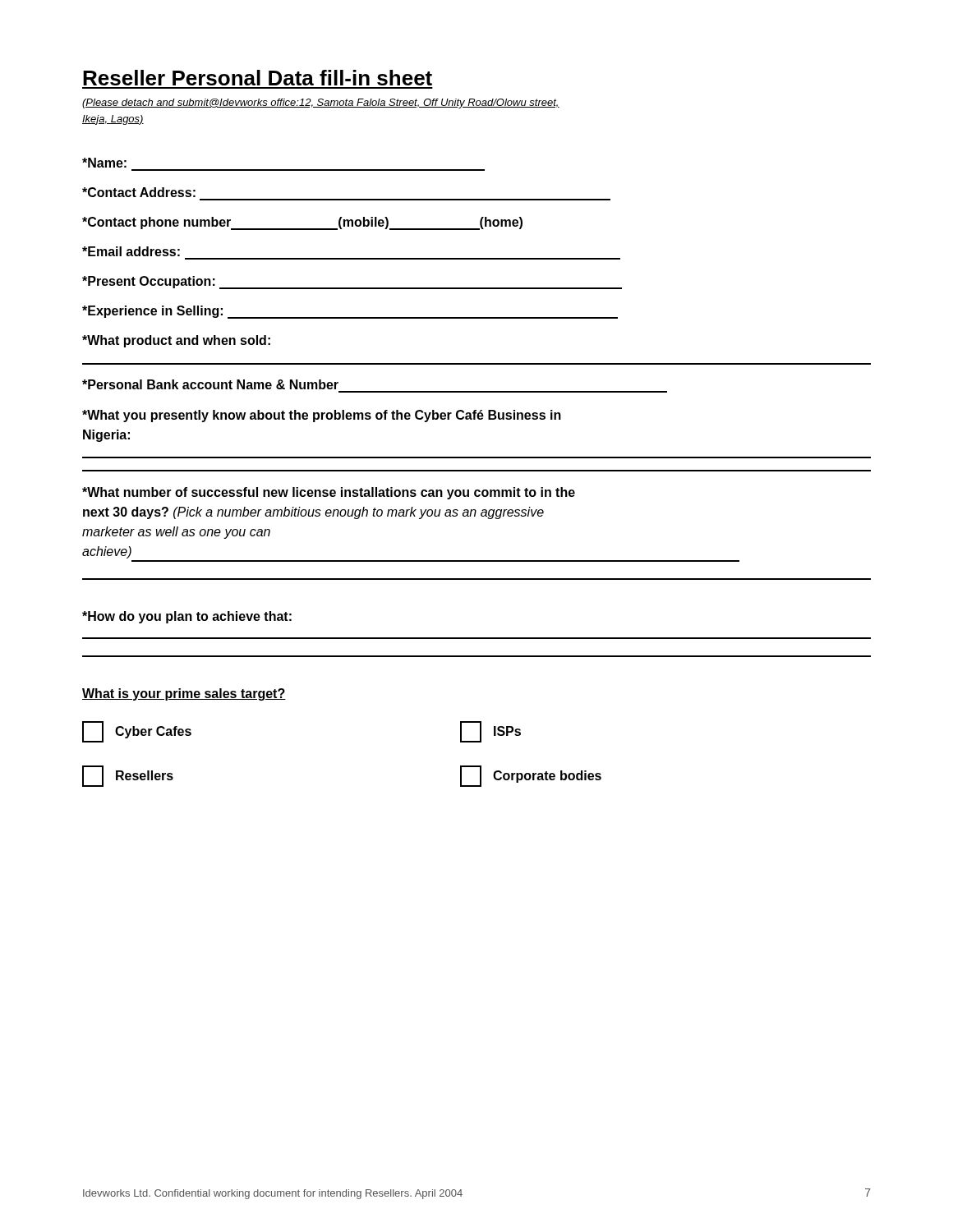Screen dimensions: 1232x953
Task: Navigate to the block starting "Reseller Personal Data fill-in sheet (Please detach and"
Action: (x=476, y=96)
